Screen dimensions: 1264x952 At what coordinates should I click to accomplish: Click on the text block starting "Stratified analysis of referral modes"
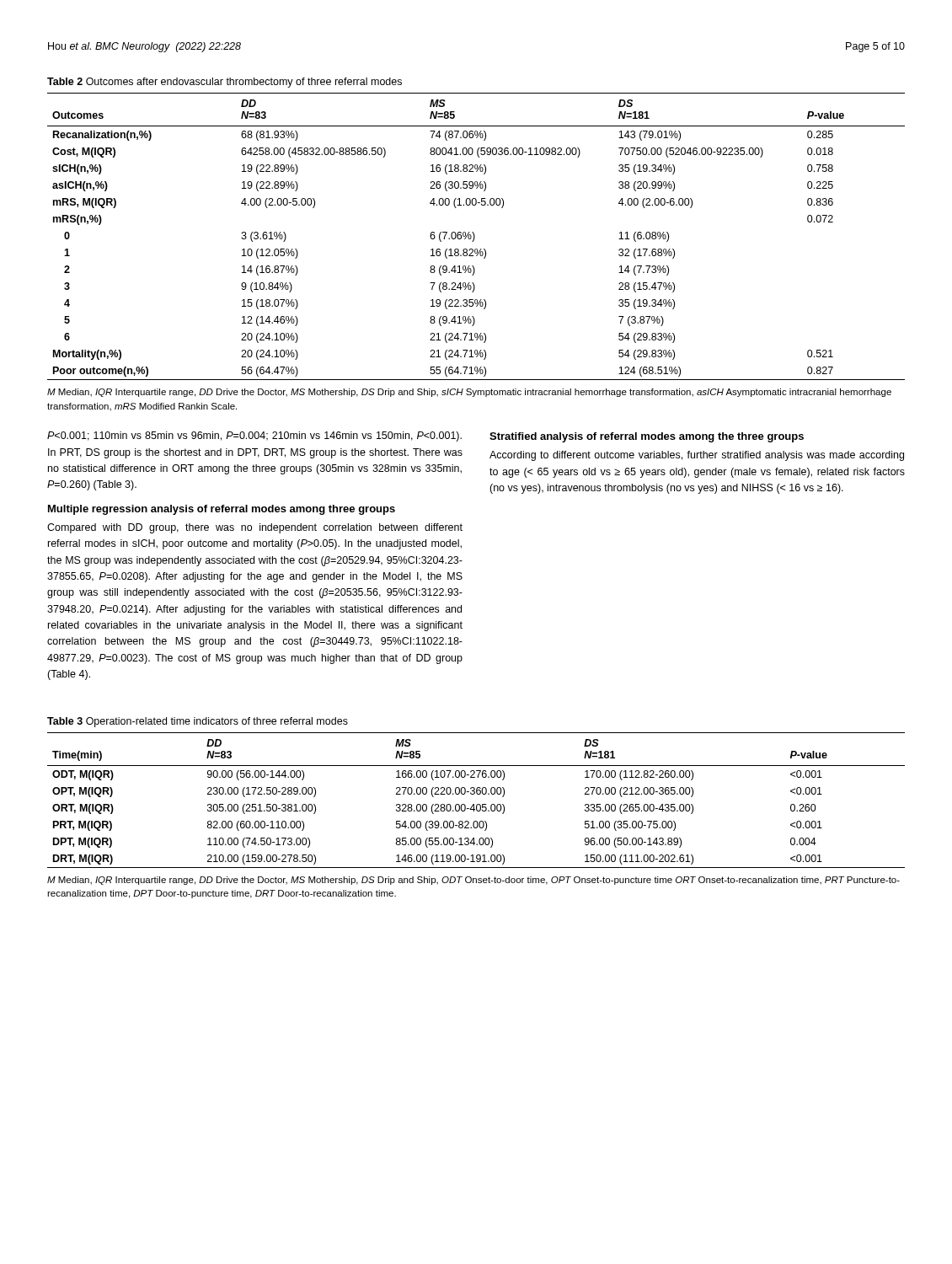(x=647, y=436)
